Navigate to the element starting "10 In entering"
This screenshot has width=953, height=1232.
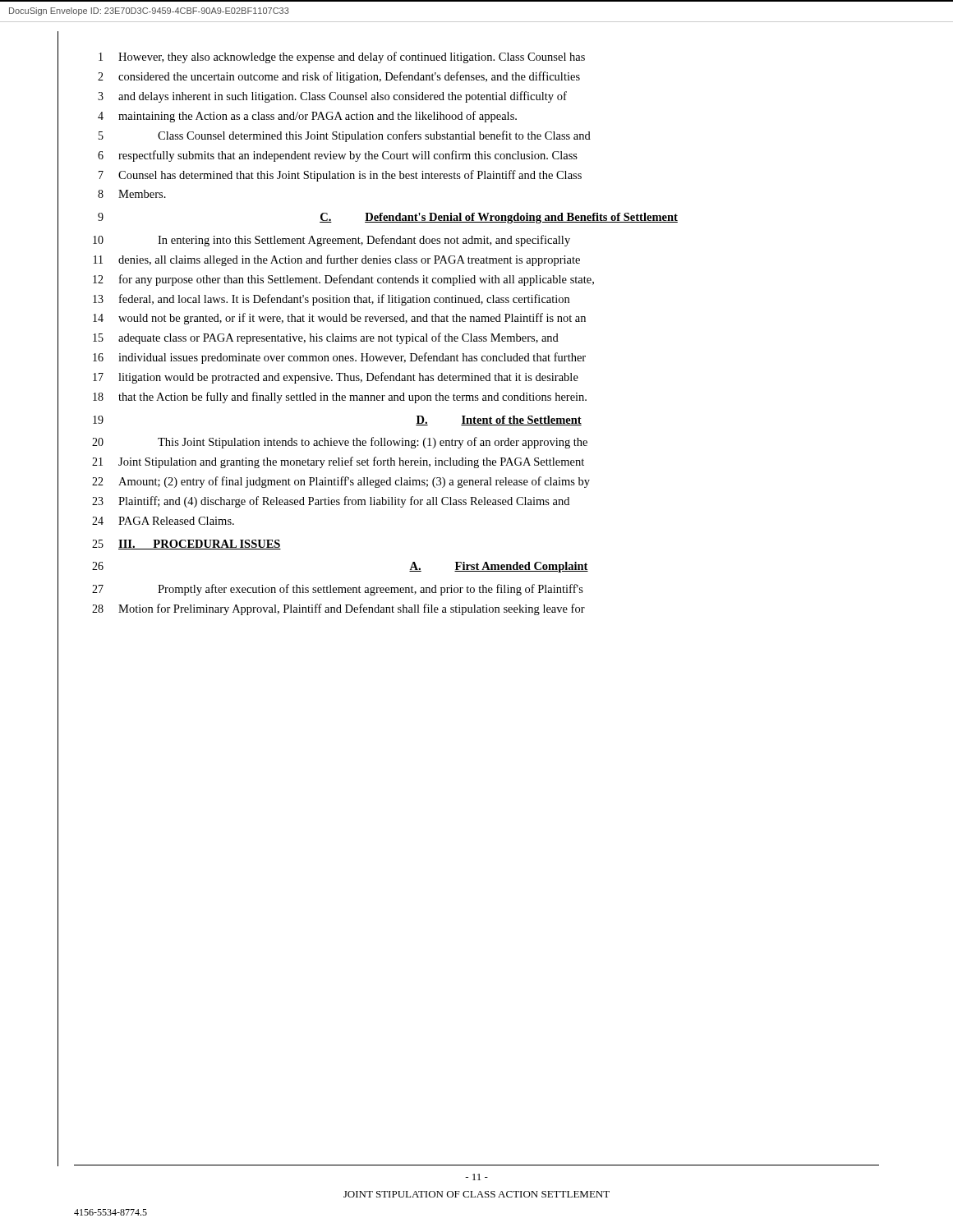[476, 319]
